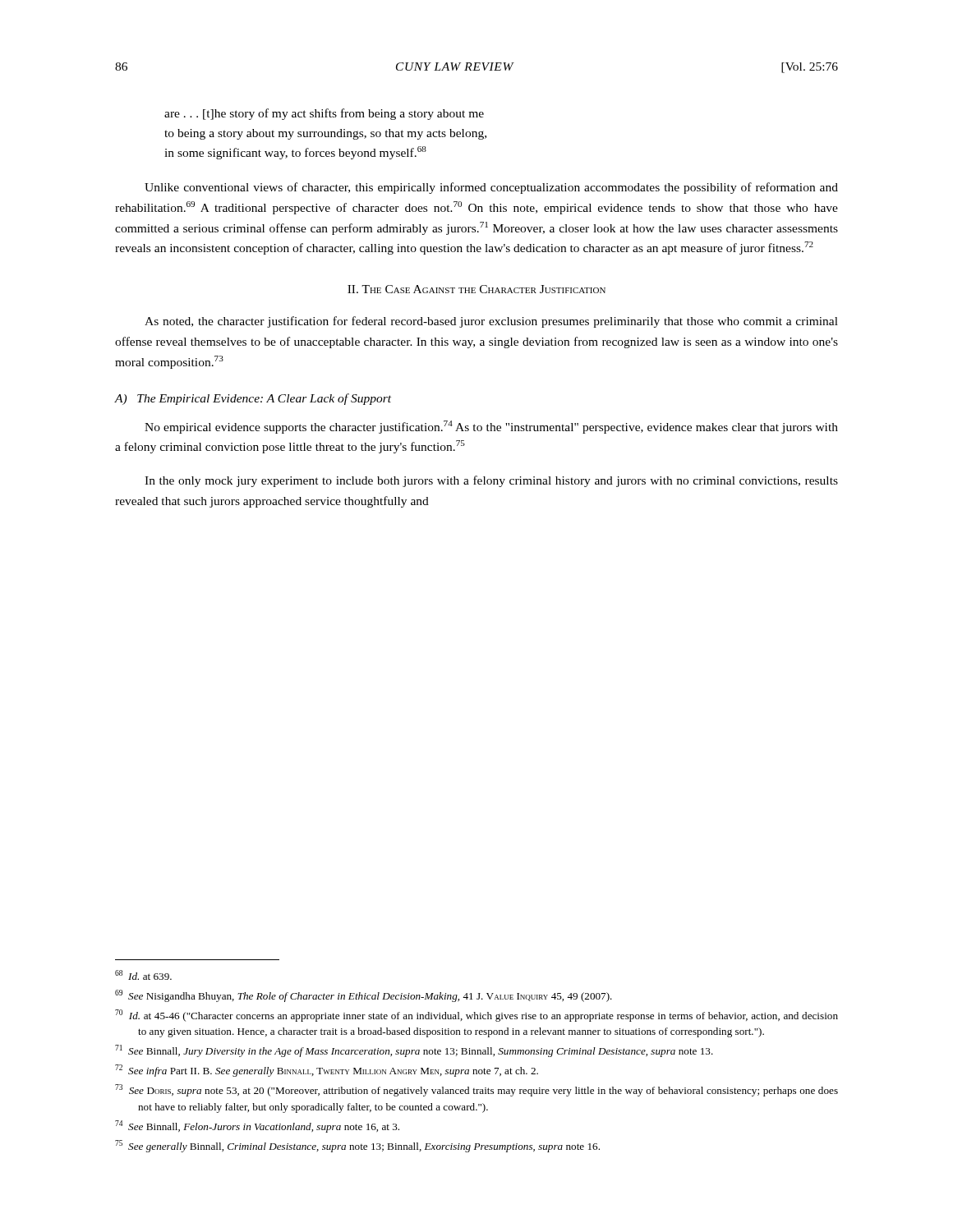953x1232 pixels.
Task: Find the block on this page that starts "are . . . [t]he"
Action: [x=326, y=133]
